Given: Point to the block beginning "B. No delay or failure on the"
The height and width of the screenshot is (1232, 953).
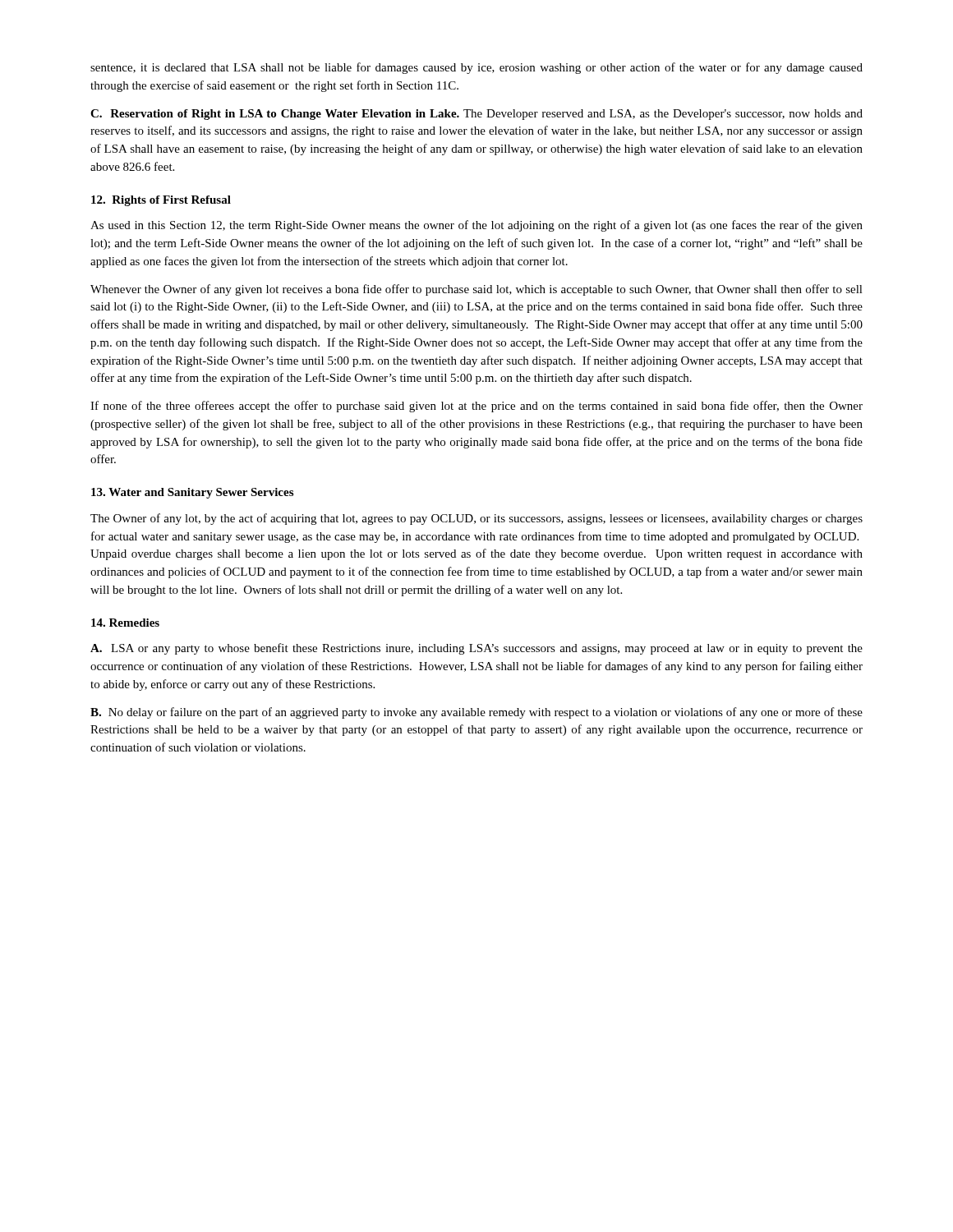Looking at the screenshot, I should point(476,730).
